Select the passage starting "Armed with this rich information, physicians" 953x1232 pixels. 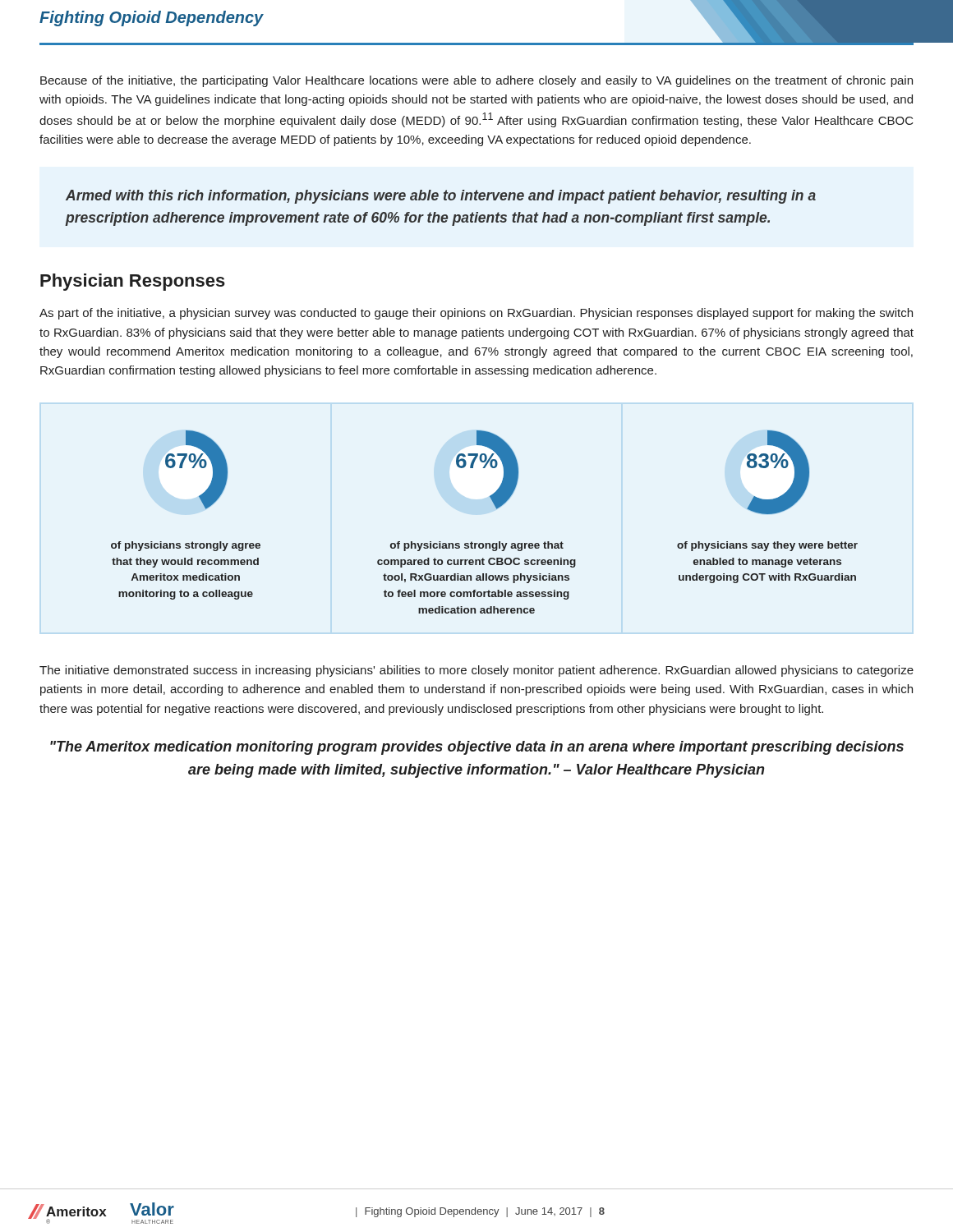(x=441, y=207)
